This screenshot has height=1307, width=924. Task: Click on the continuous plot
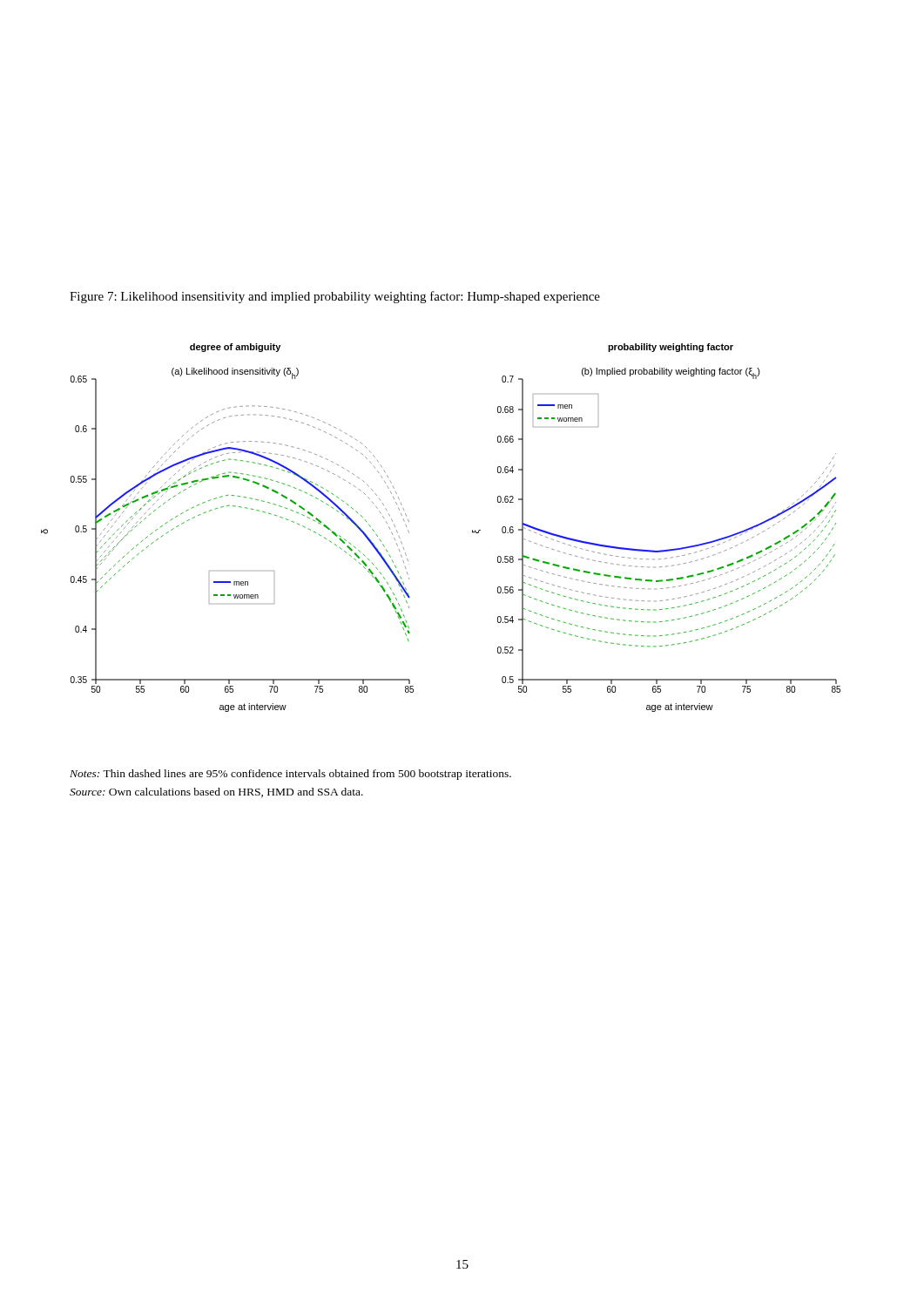coord(466,540)
